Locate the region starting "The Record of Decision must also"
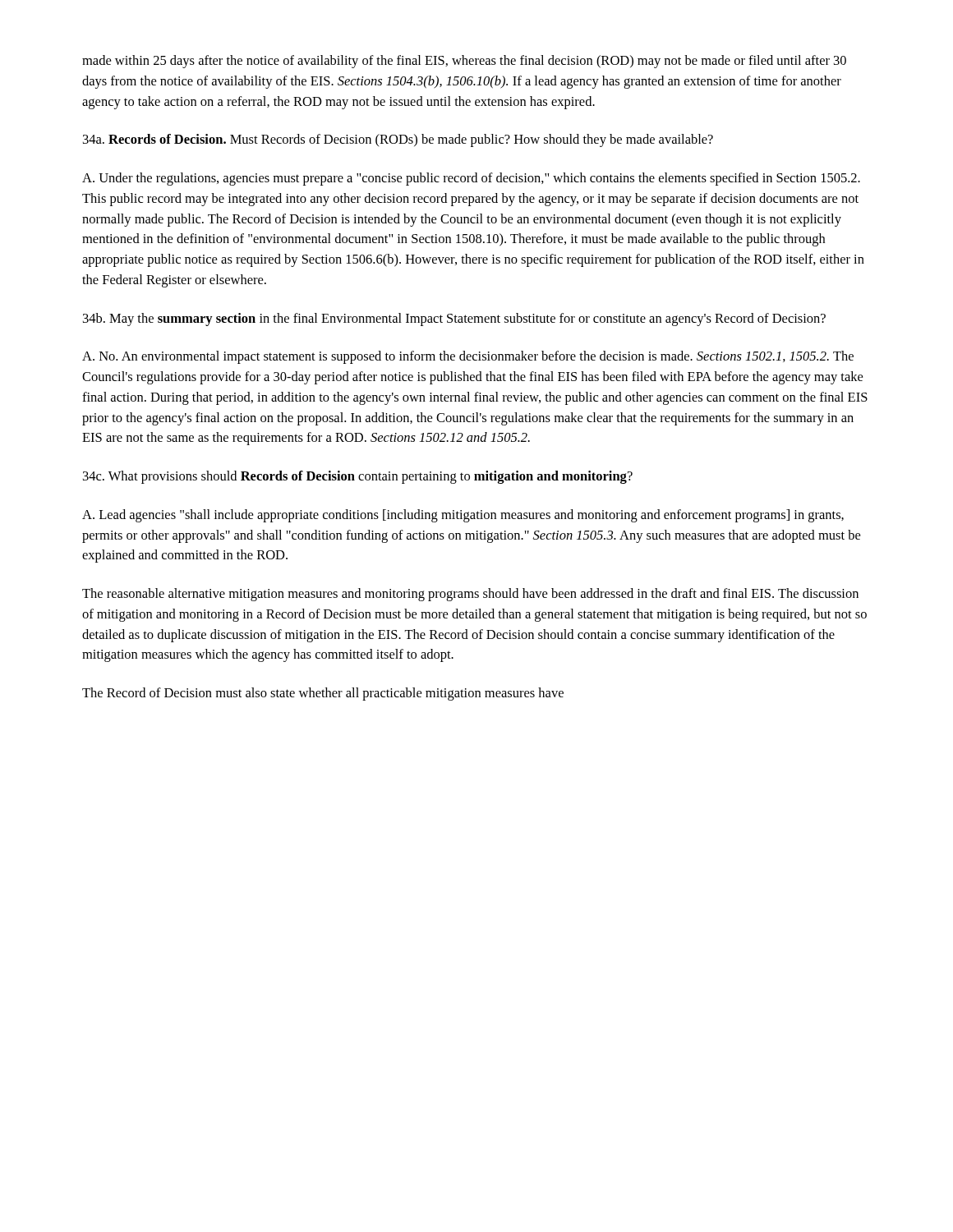 coord(323,693)
